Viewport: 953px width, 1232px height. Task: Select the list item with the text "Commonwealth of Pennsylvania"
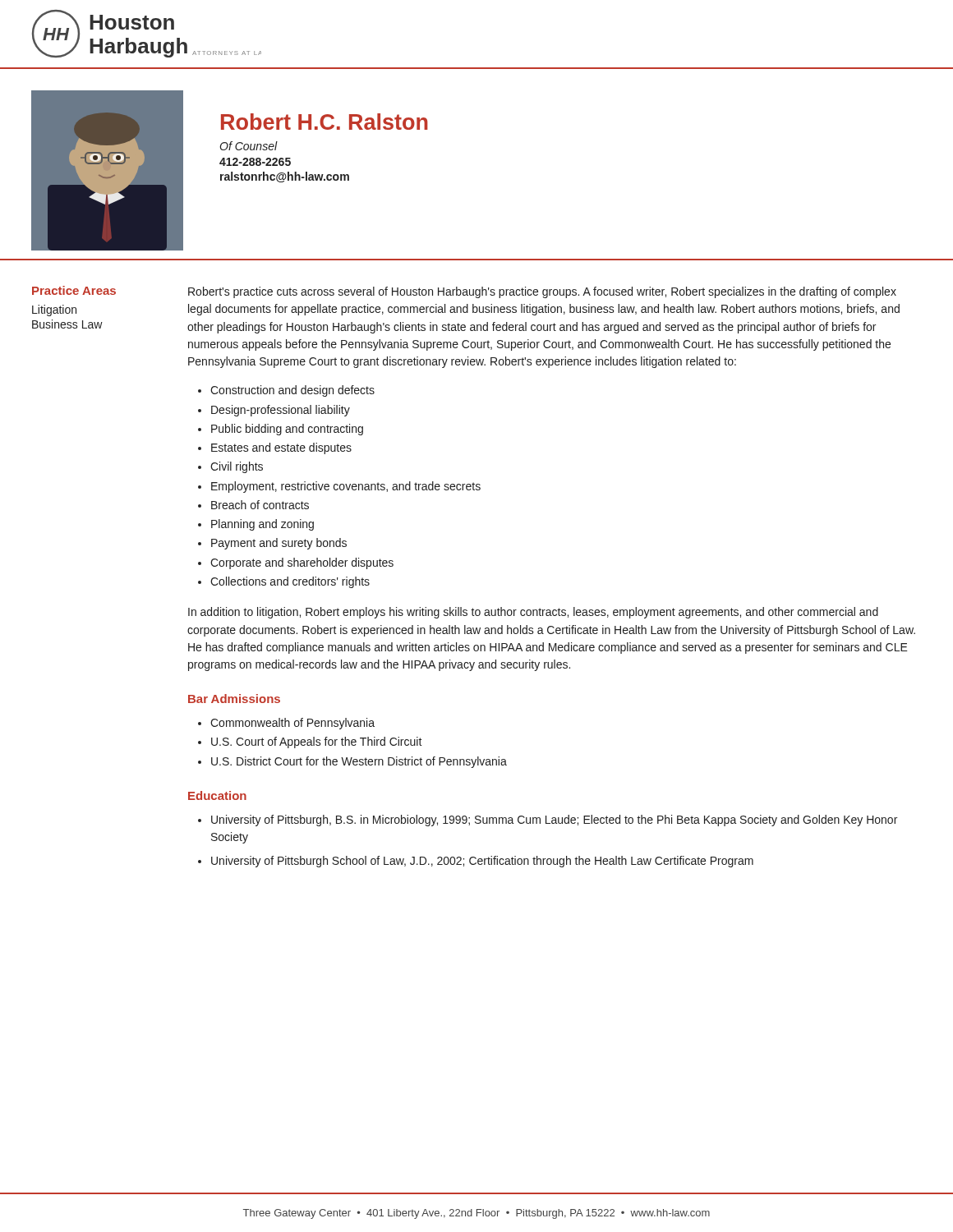[292, 723]
